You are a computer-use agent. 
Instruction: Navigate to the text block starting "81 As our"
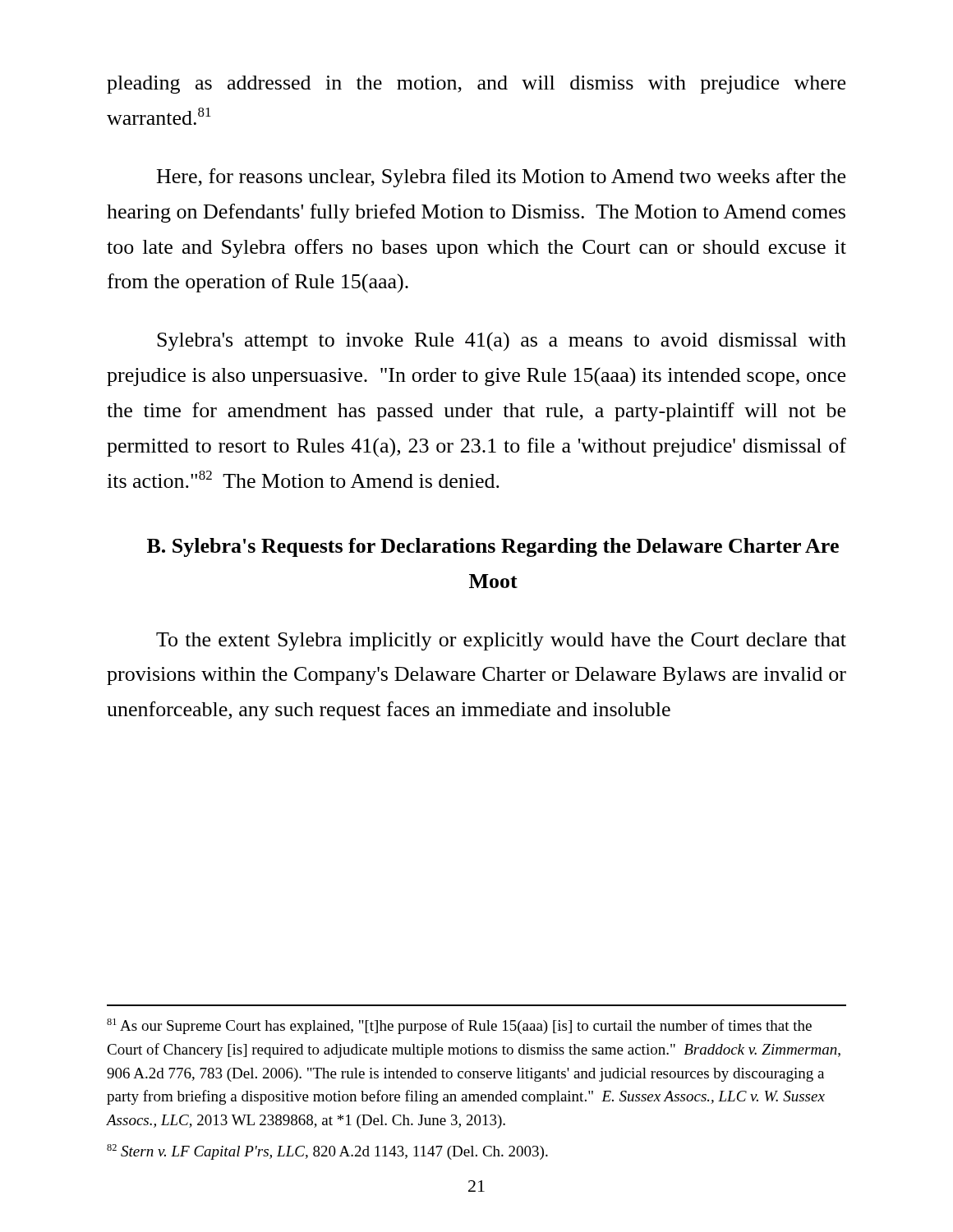click(476, 1073)
